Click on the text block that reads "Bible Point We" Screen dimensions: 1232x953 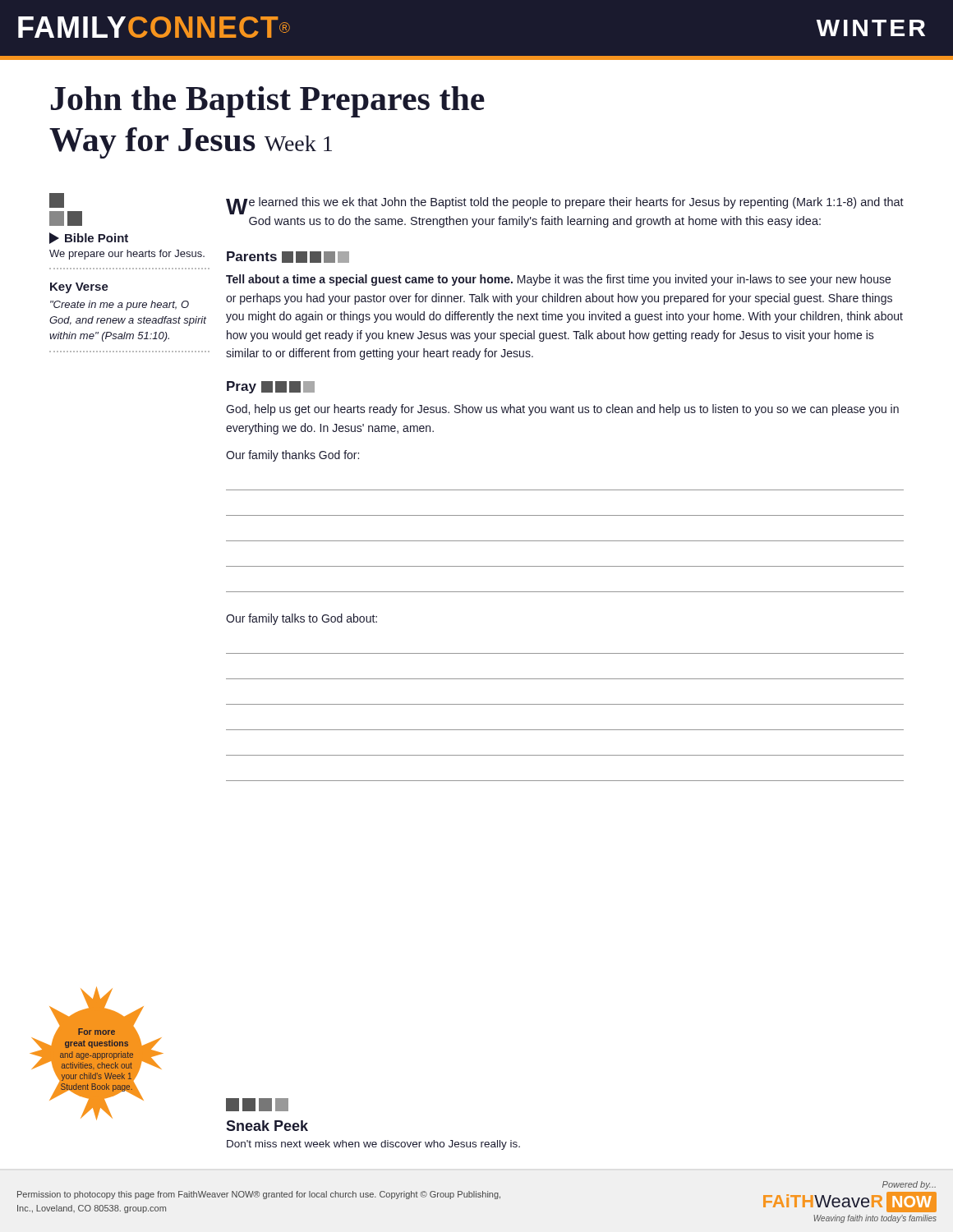(x=129, y=246)
